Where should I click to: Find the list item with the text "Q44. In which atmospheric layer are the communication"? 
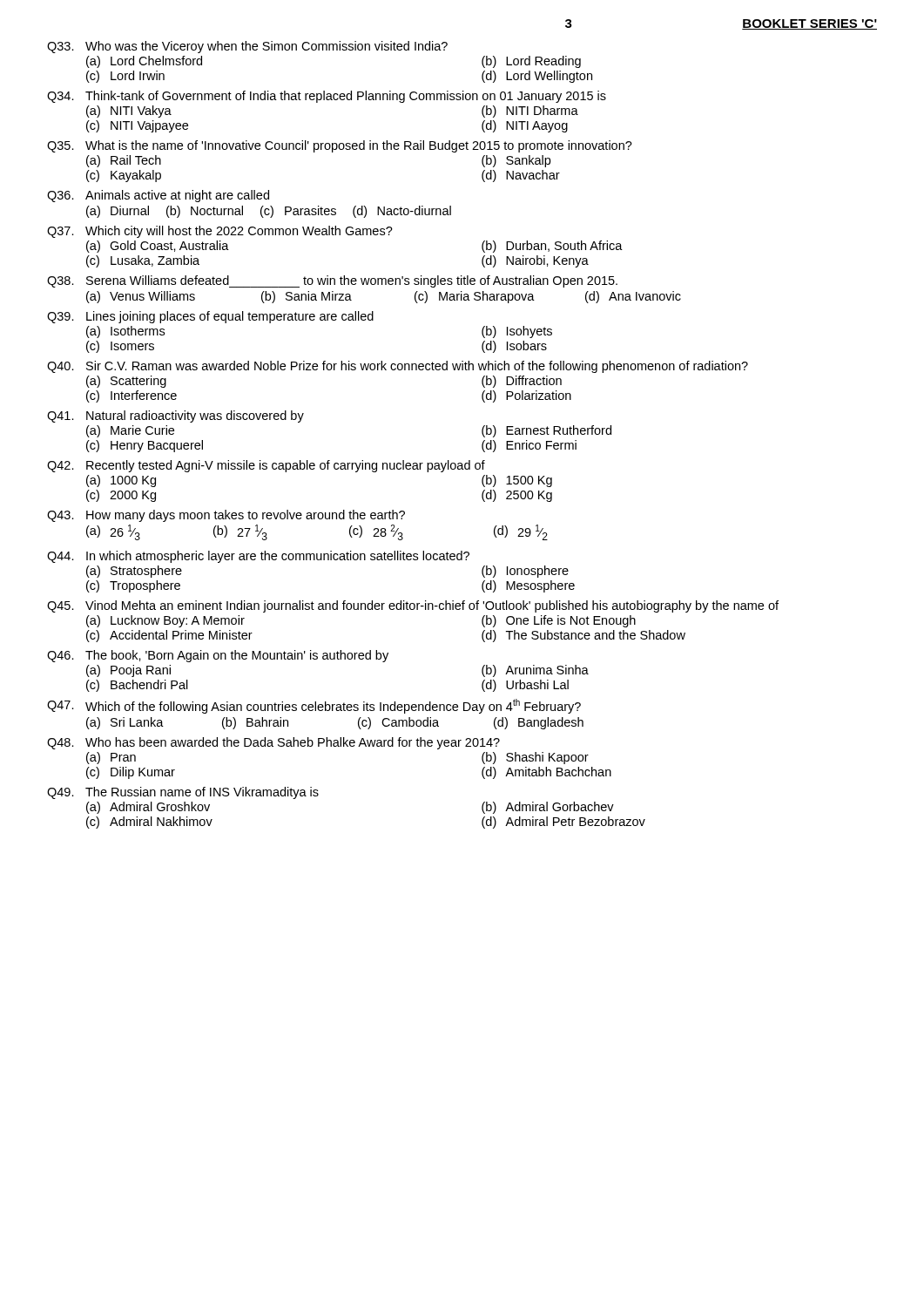tap(462, 570)
